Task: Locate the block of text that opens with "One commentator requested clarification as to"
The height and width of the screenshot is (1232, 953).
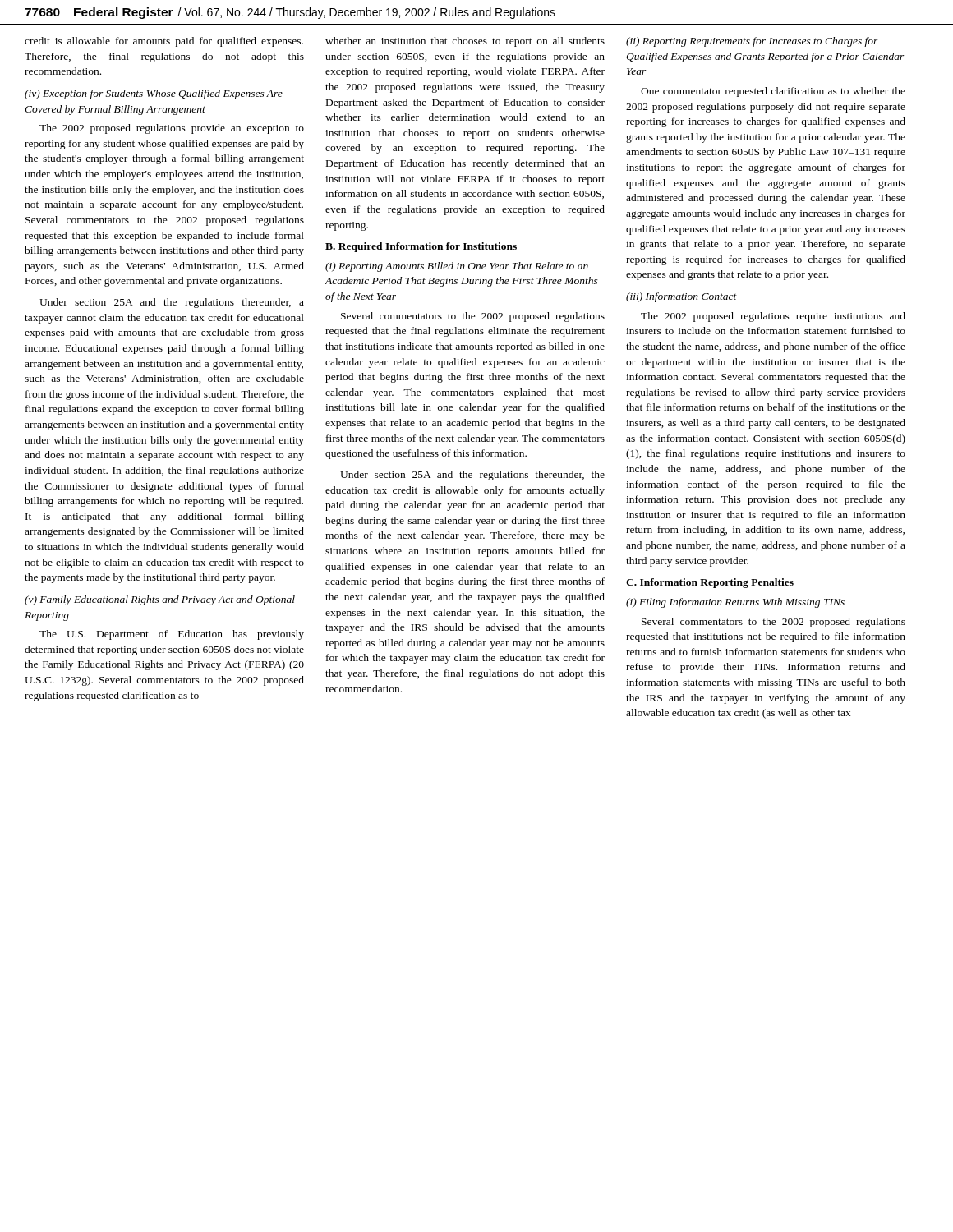Action: pyautogui.click(x=766, y=183)
